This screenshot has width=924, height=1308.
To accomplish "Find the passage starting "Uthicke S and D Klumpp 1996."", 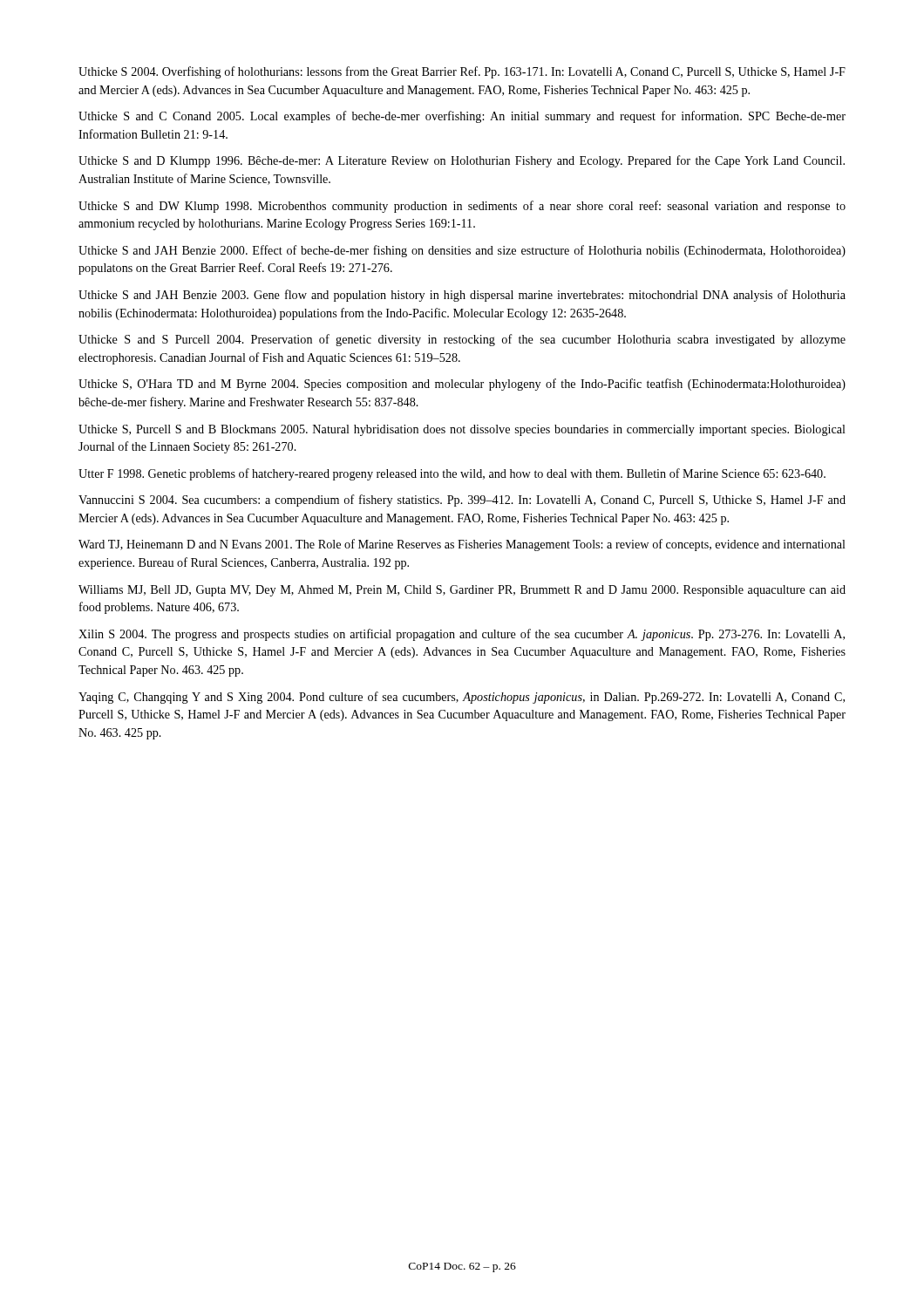I will [x=462, y=170].
